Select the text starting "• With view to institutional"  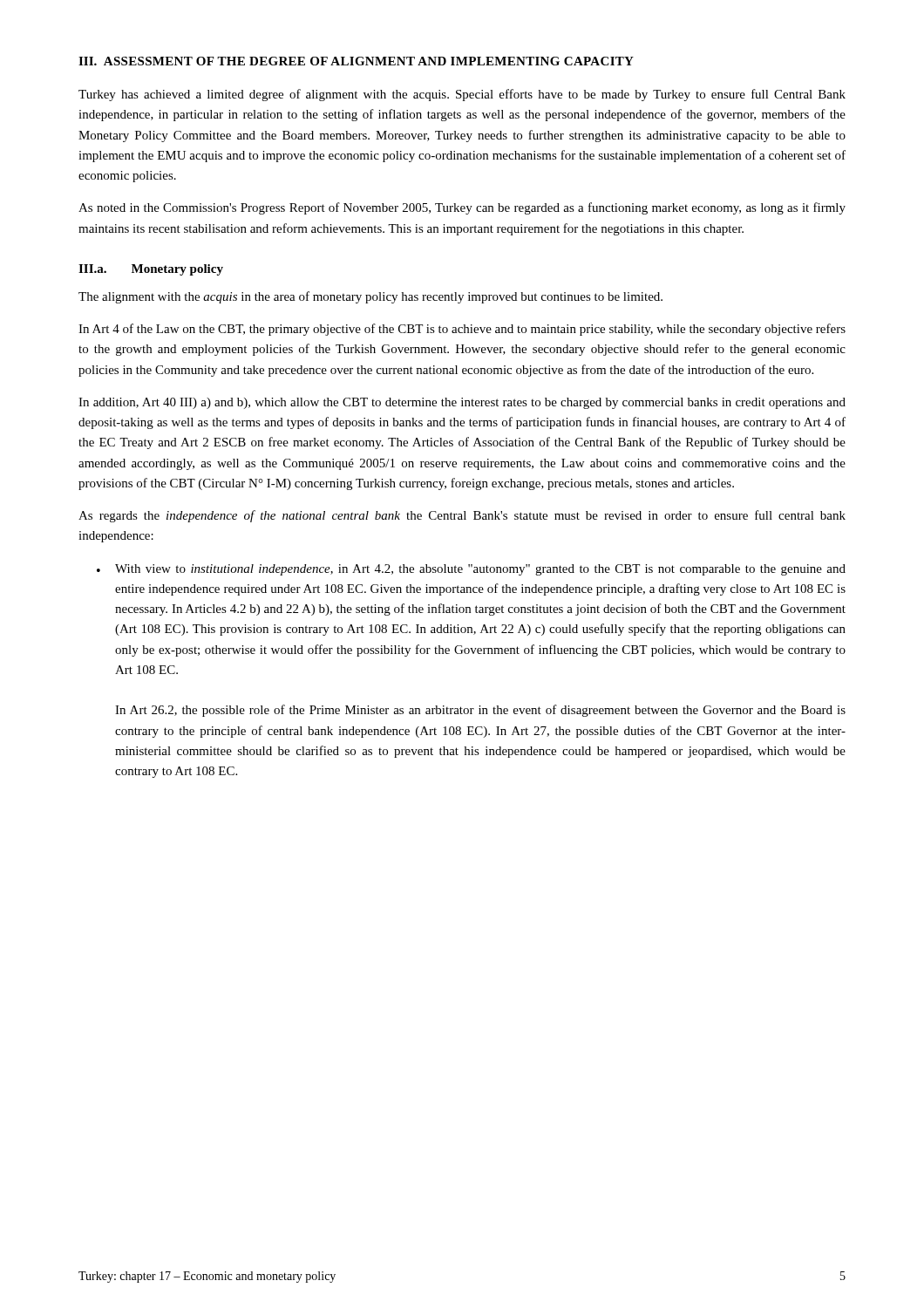[471, 570]
